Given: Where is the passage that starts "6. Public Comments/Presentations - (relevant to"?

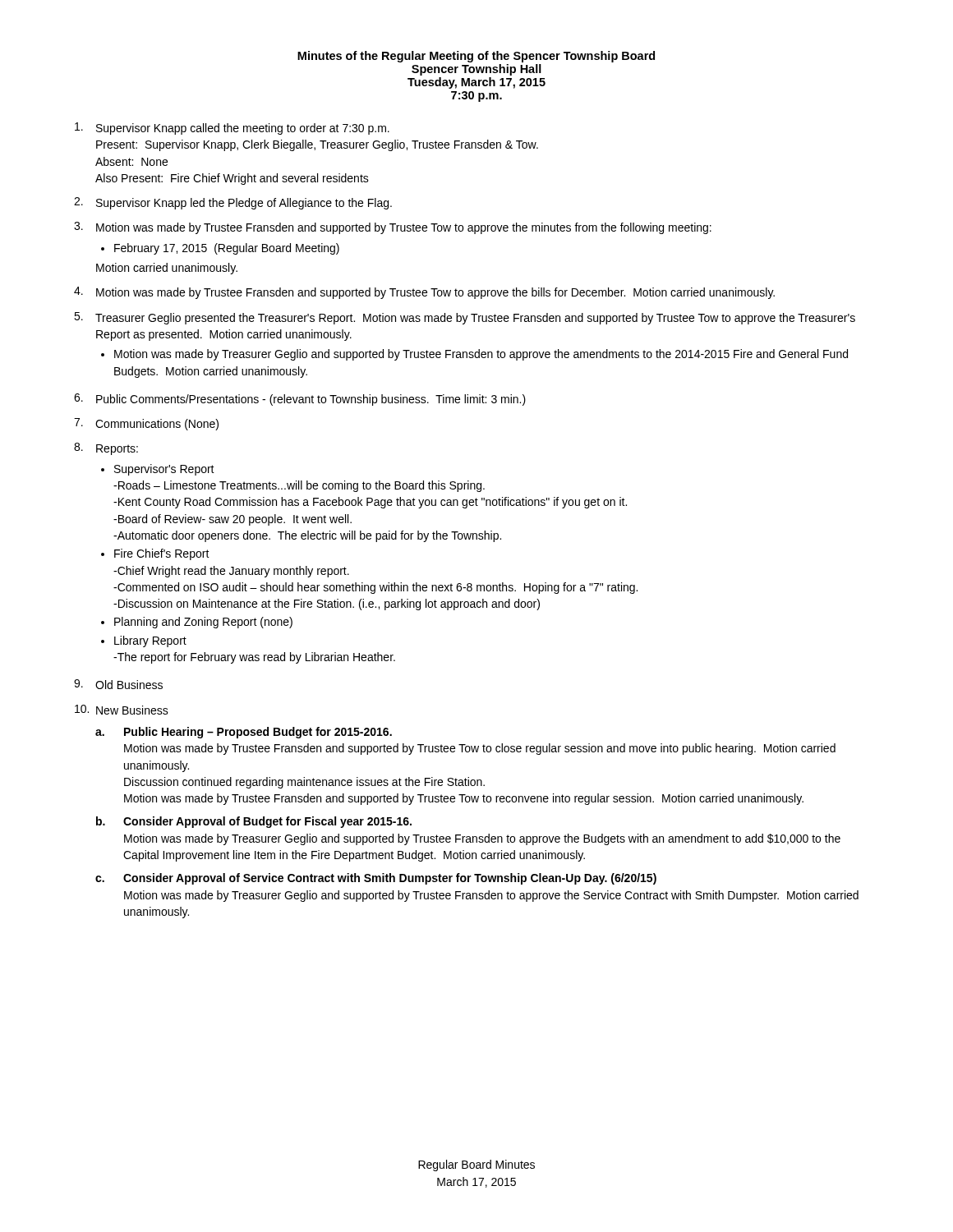Looking at the screenshot, I should pyautogui.click(x=476, y=399).
